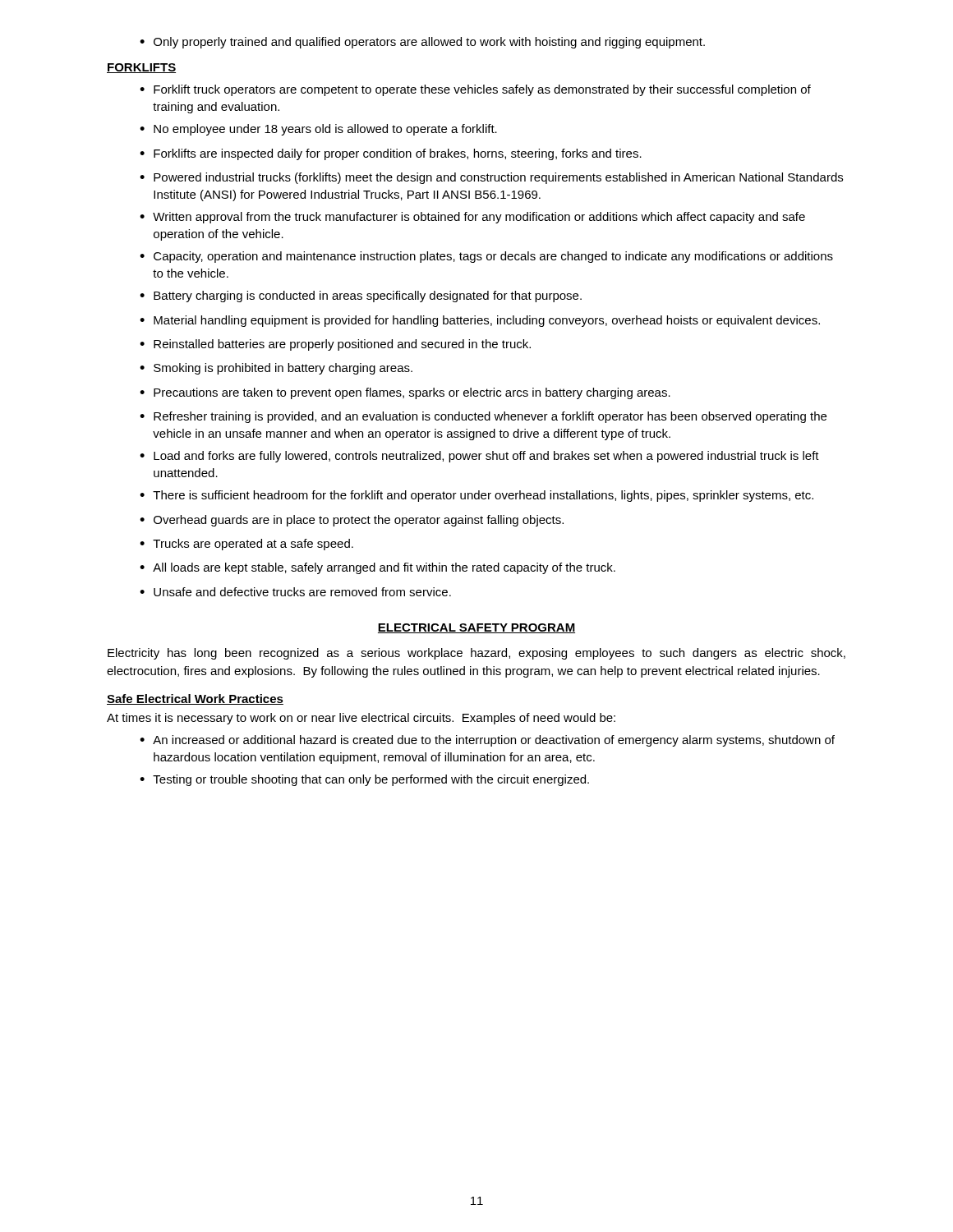This screenshot has height=1232, width=953.
Task: Click on the list item containing "Smoking is prohibited in battery charging areas."
Action: pyautogui.click(x=276, y=369)
